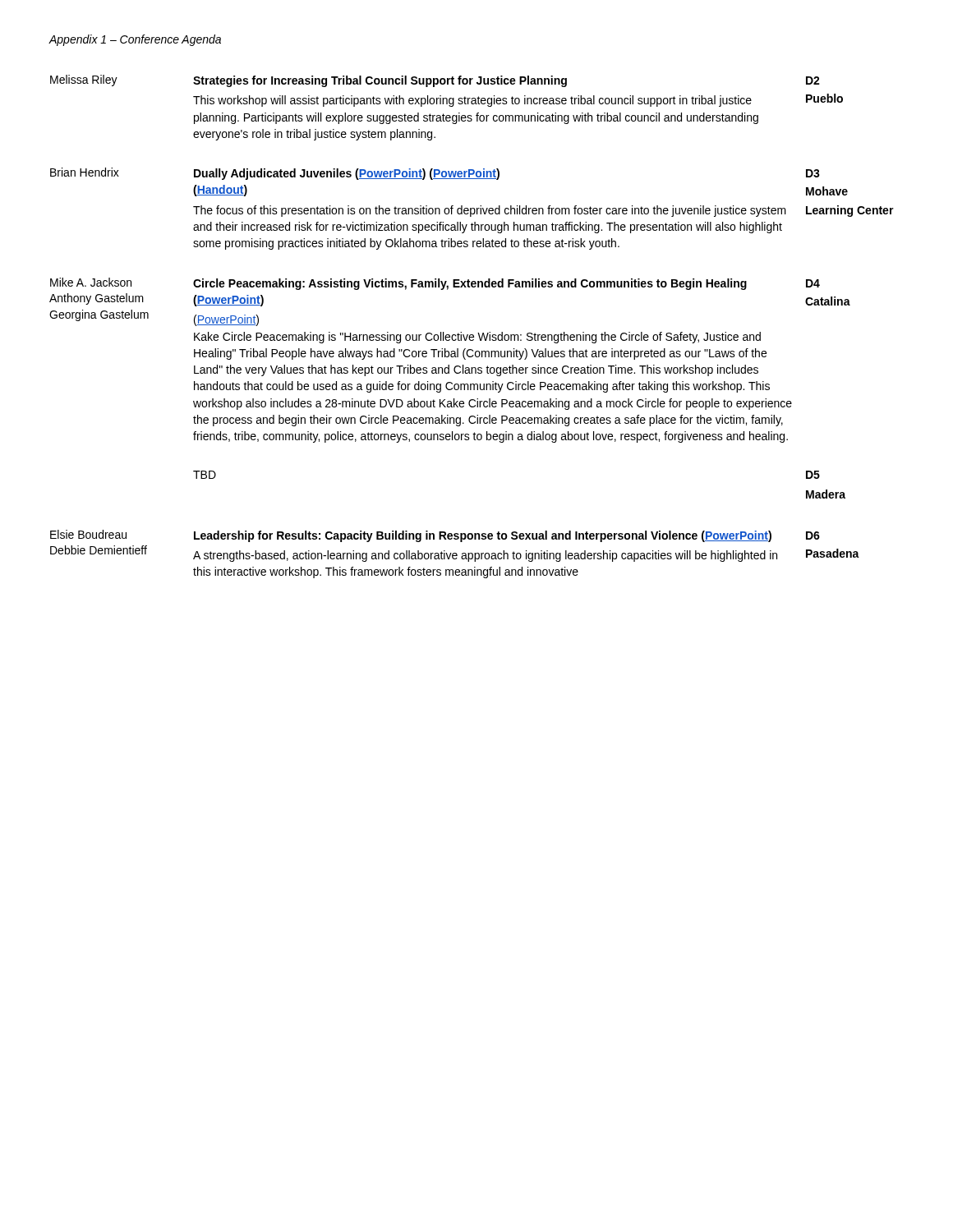Find the passage starting "Brian Hendrix Dually Adjudicated Juveniles"
The width and height of the screenshot is (953, 1232).
click(476, 209)
